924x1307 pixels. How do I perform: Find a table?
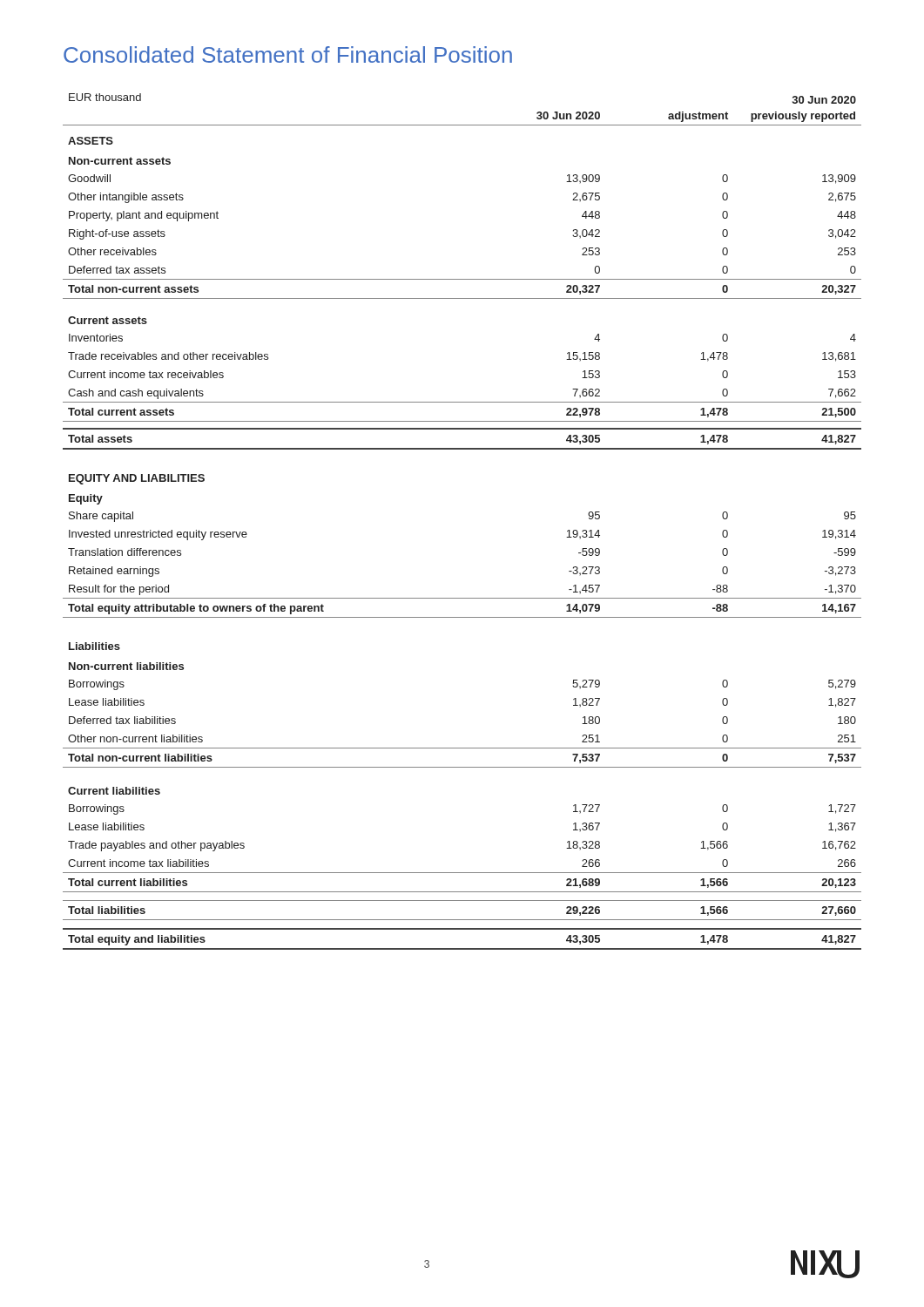point(462,519)
